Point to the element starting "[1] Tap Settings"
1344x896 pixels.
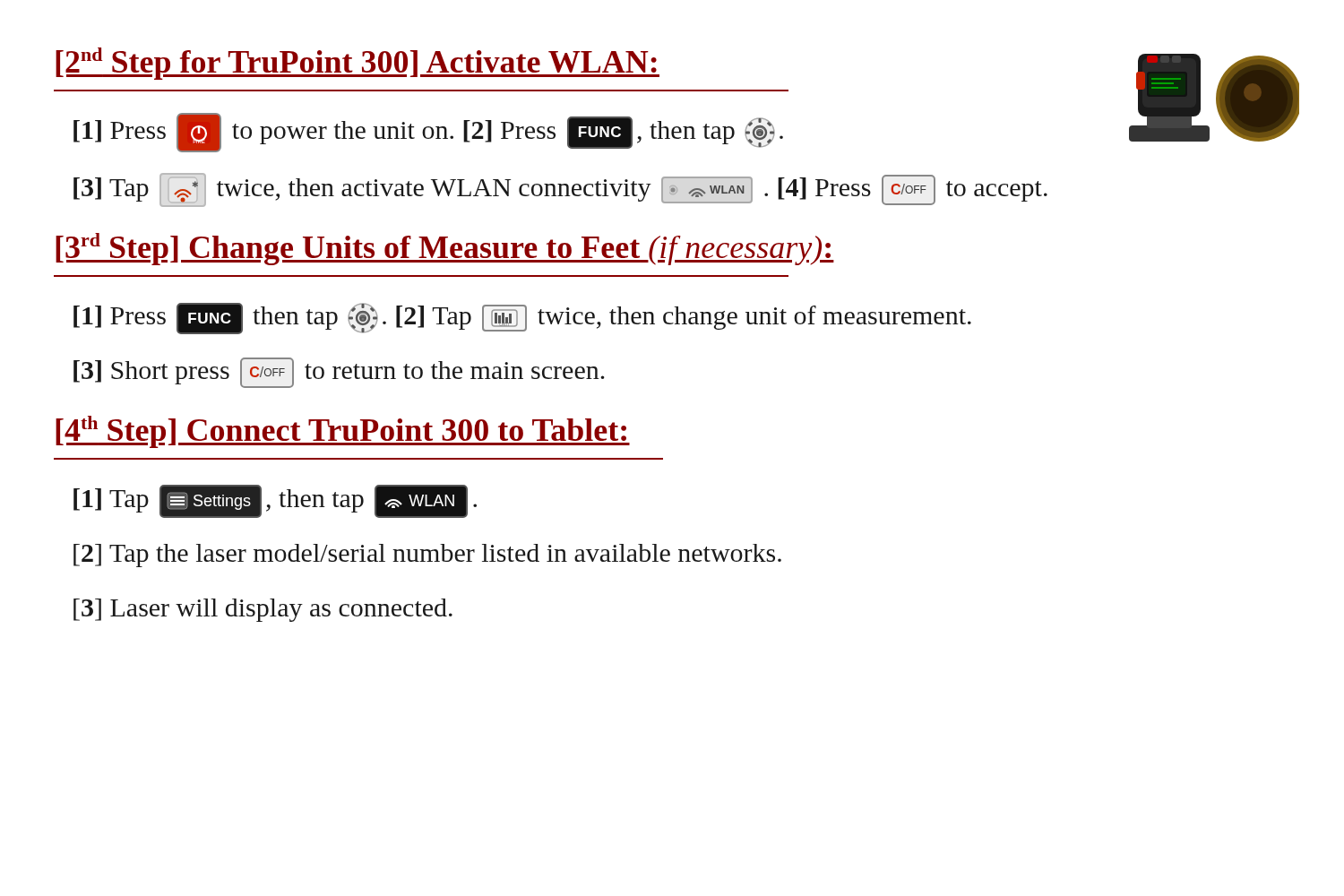coord(275,500)
